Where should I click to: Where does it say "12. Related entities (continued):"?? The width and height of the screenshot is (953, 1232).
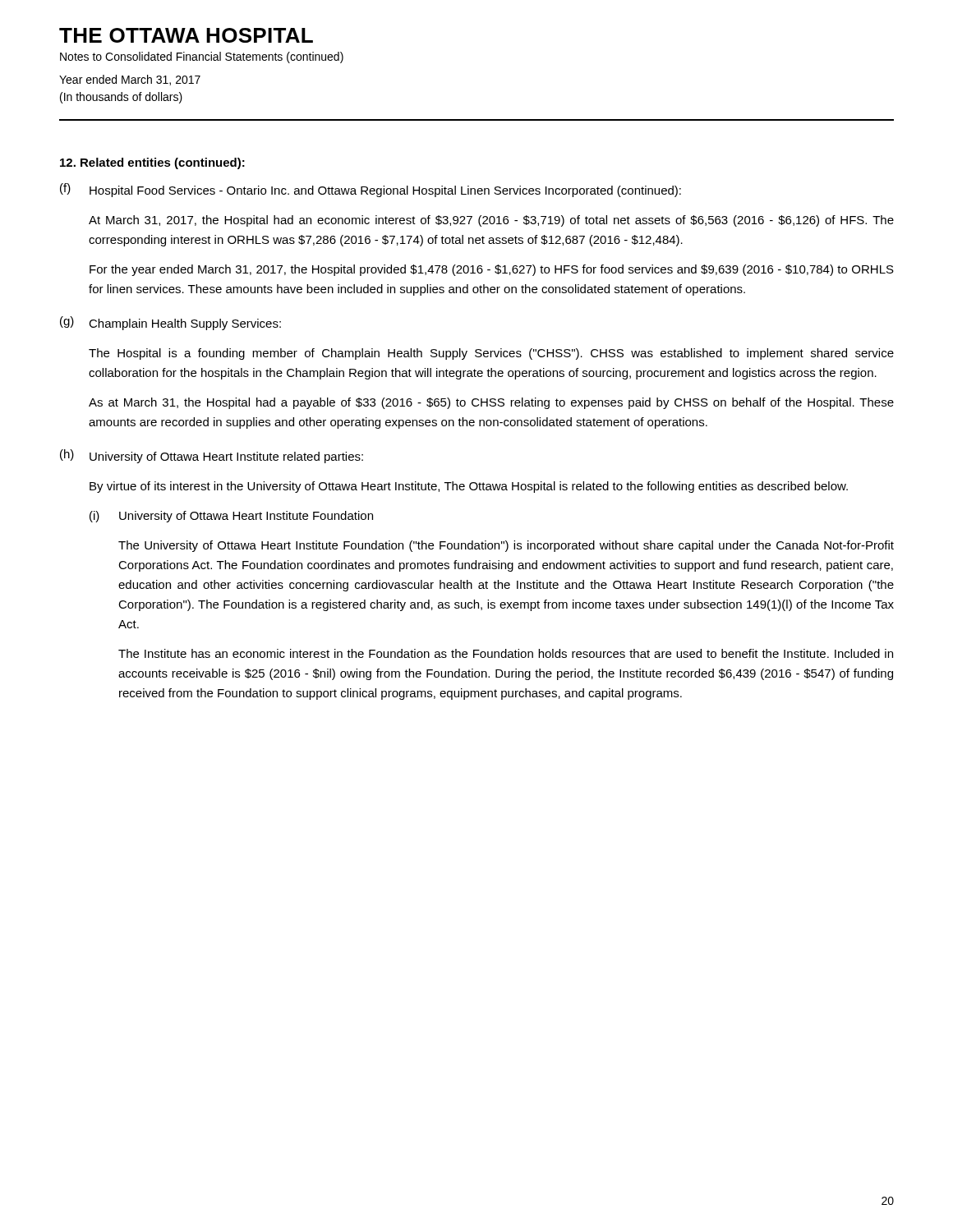point(152,162)
